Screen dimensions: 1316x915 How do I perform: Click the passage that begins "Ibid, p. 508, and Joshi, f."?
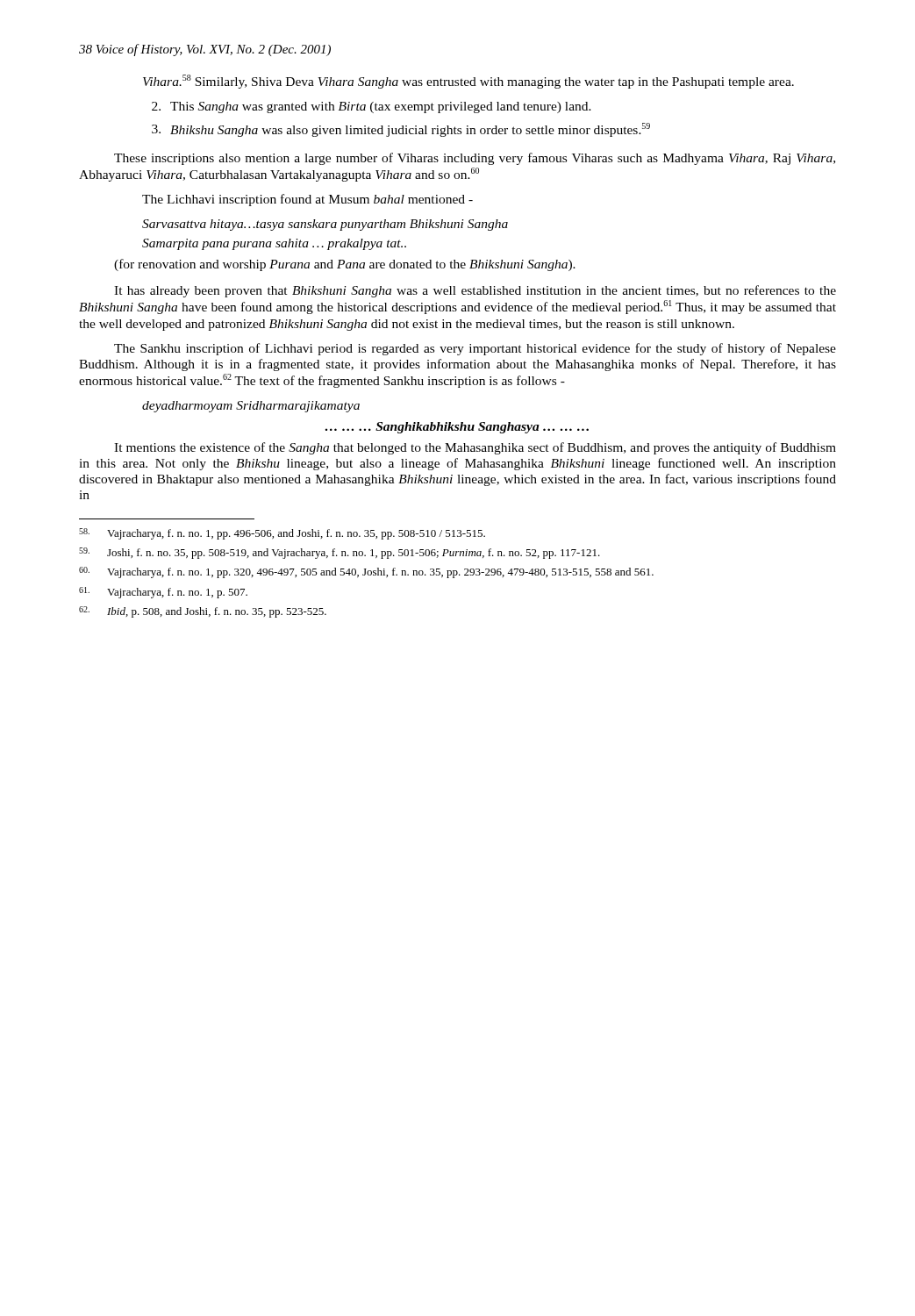(203, 612)
